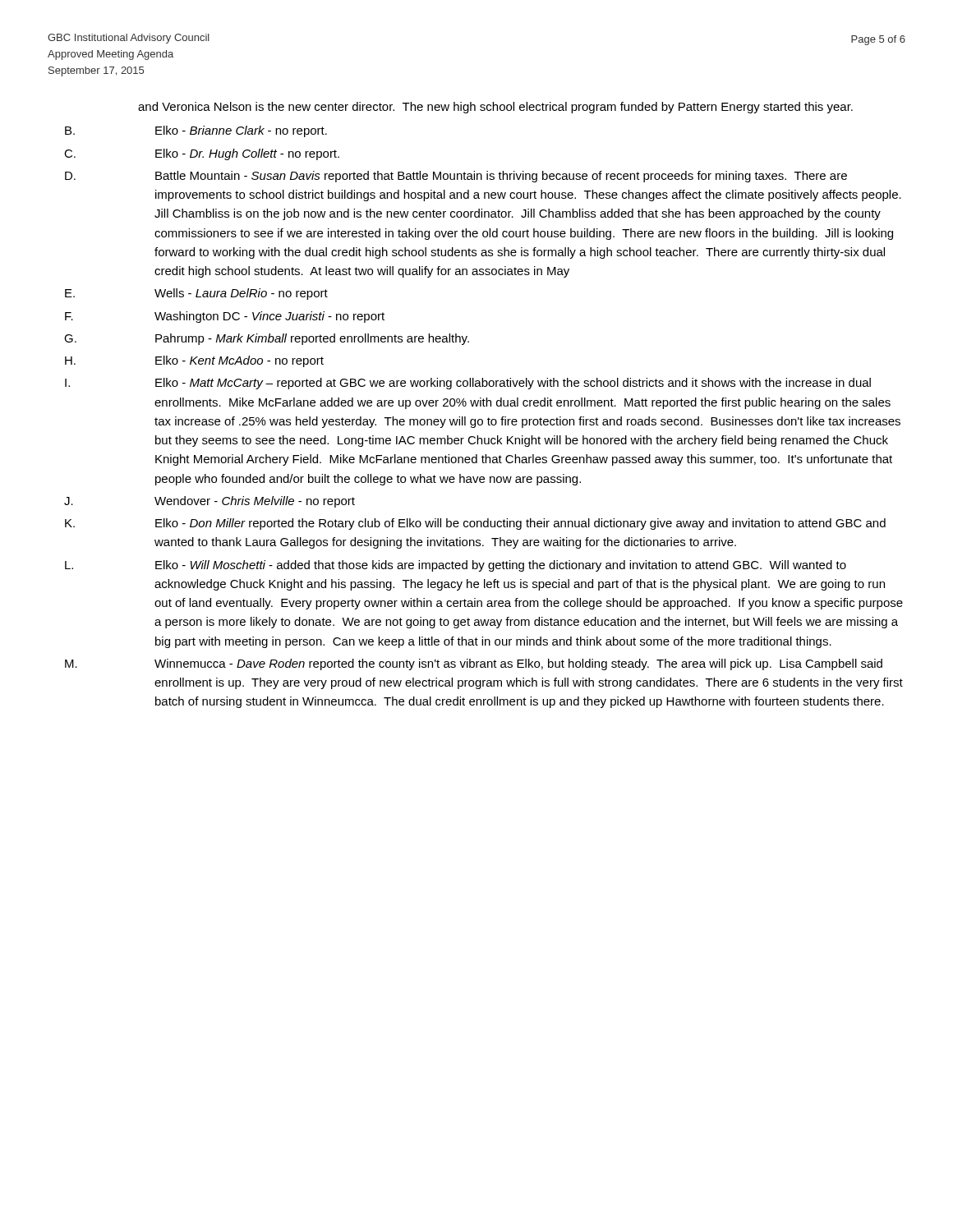The width and height of the screenshot is (953, 1232).
Task: Find the block on this page that starts "H. Elko - Kent"
Action: [194, 361]
